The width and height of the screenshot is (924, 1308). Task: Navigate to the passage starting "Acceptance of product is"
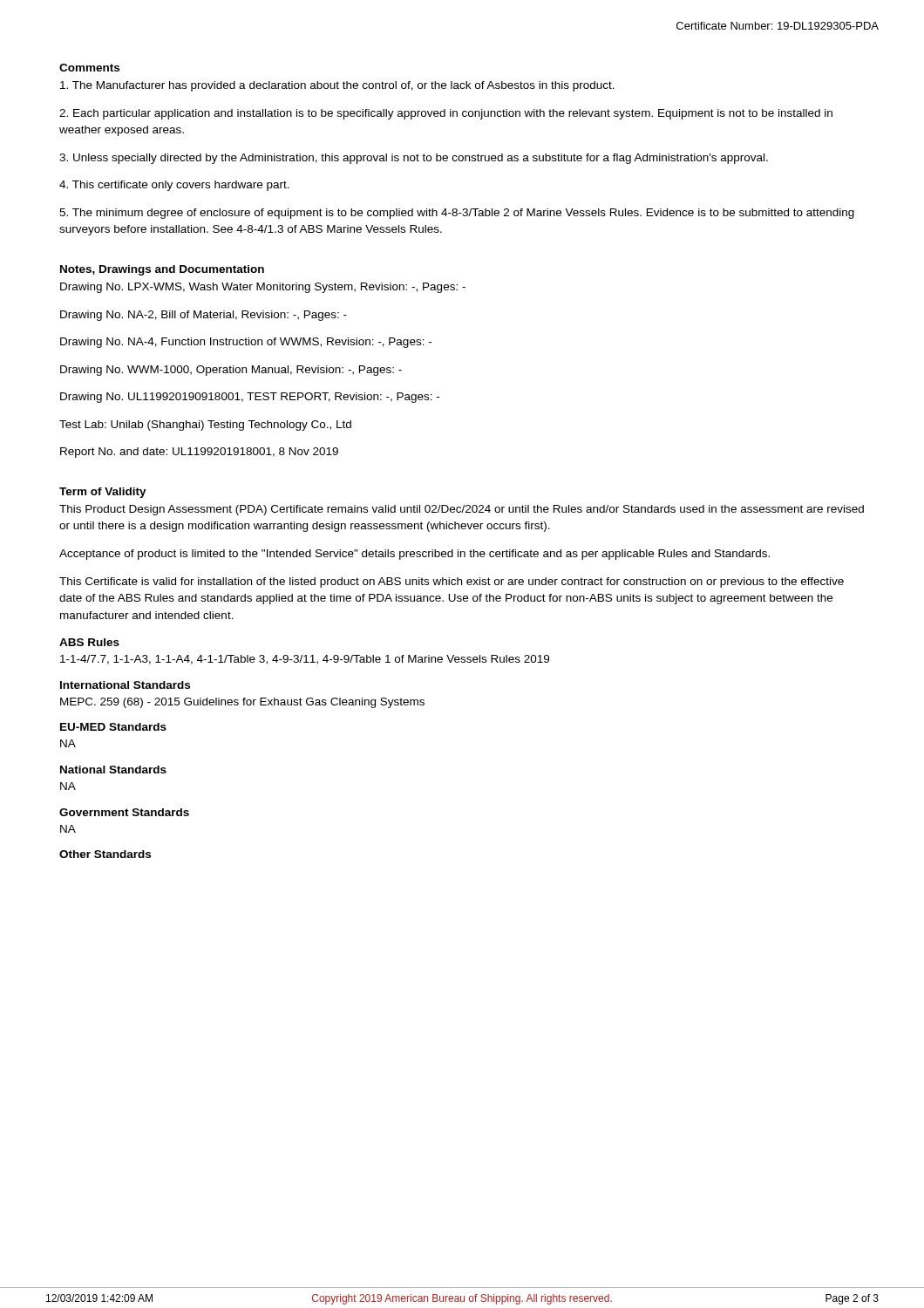[415, 553]
